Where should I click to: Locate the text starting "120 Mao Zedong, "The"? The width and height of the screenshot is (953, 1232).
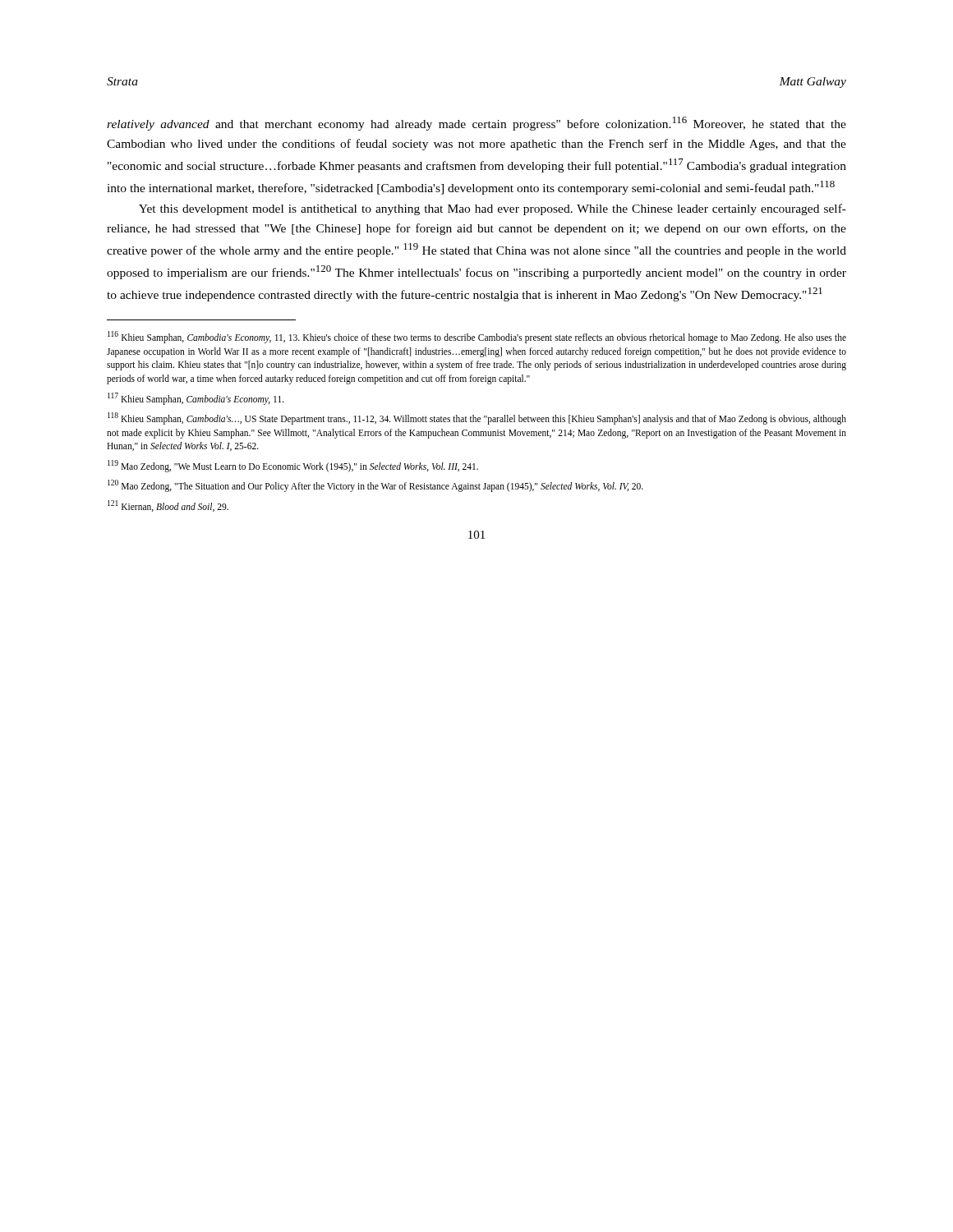(375, 485)
